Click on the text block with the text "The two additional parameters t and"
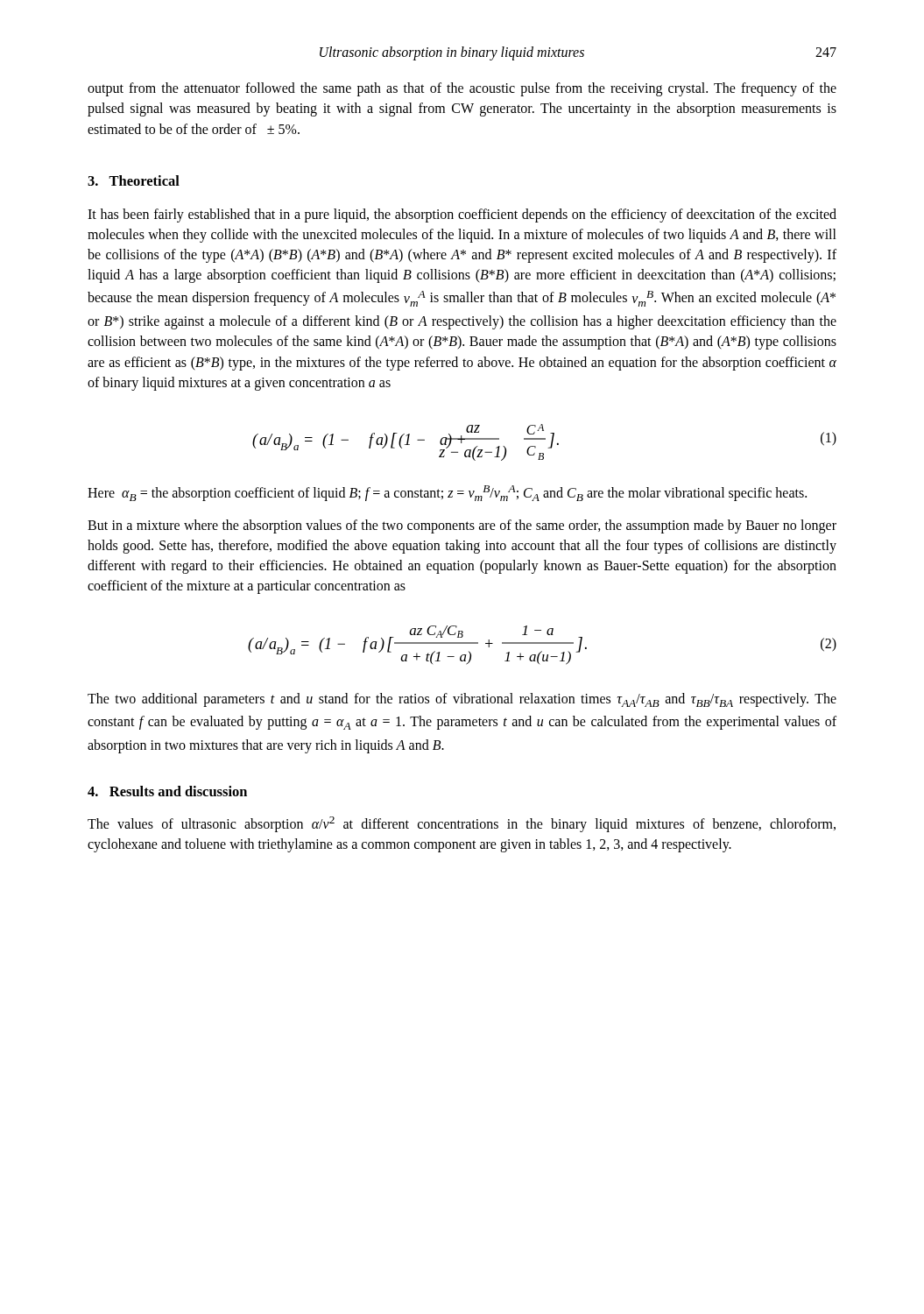 [462, 721]
